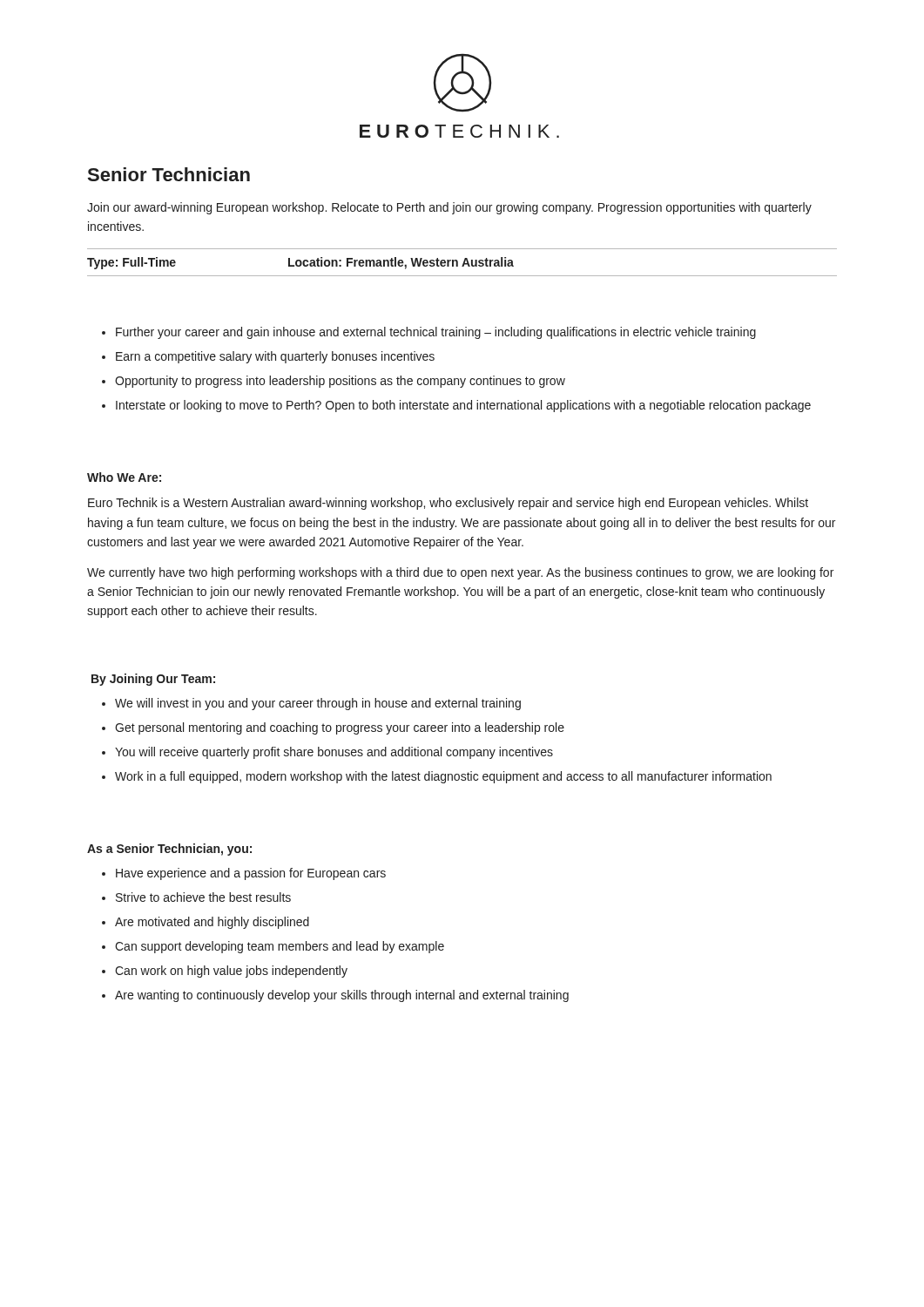924x1307 pixels.
Task: Point to the passage starting "Can support developing team members and"
Action: [x=280, y=946]
